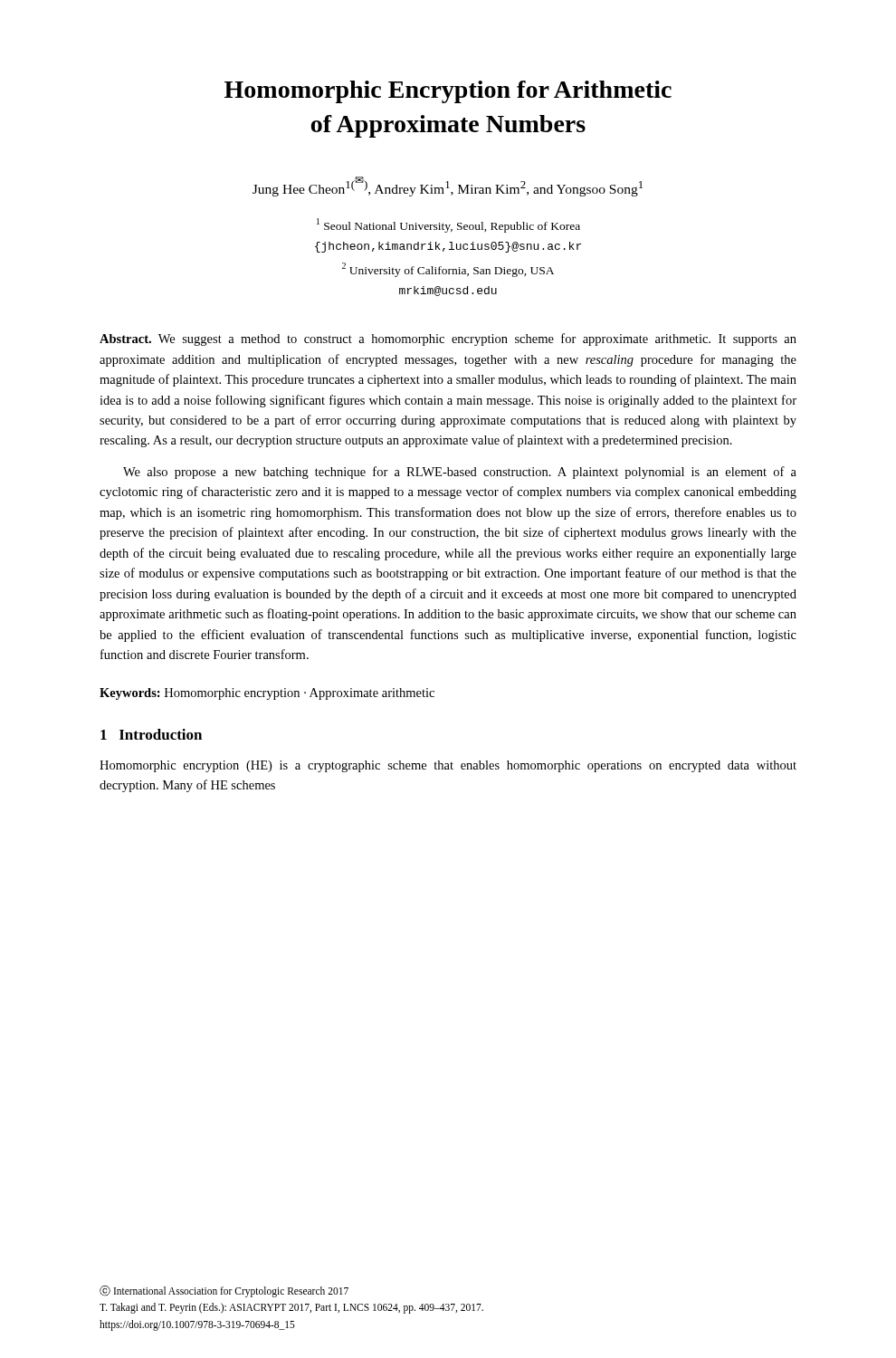Point to the block beginning "Jung Hee Cheon1(✉), Andrey Kim1, Miran Kim2, and"
The width and height of the screenshot is (896, 1358).
(448, 185)
